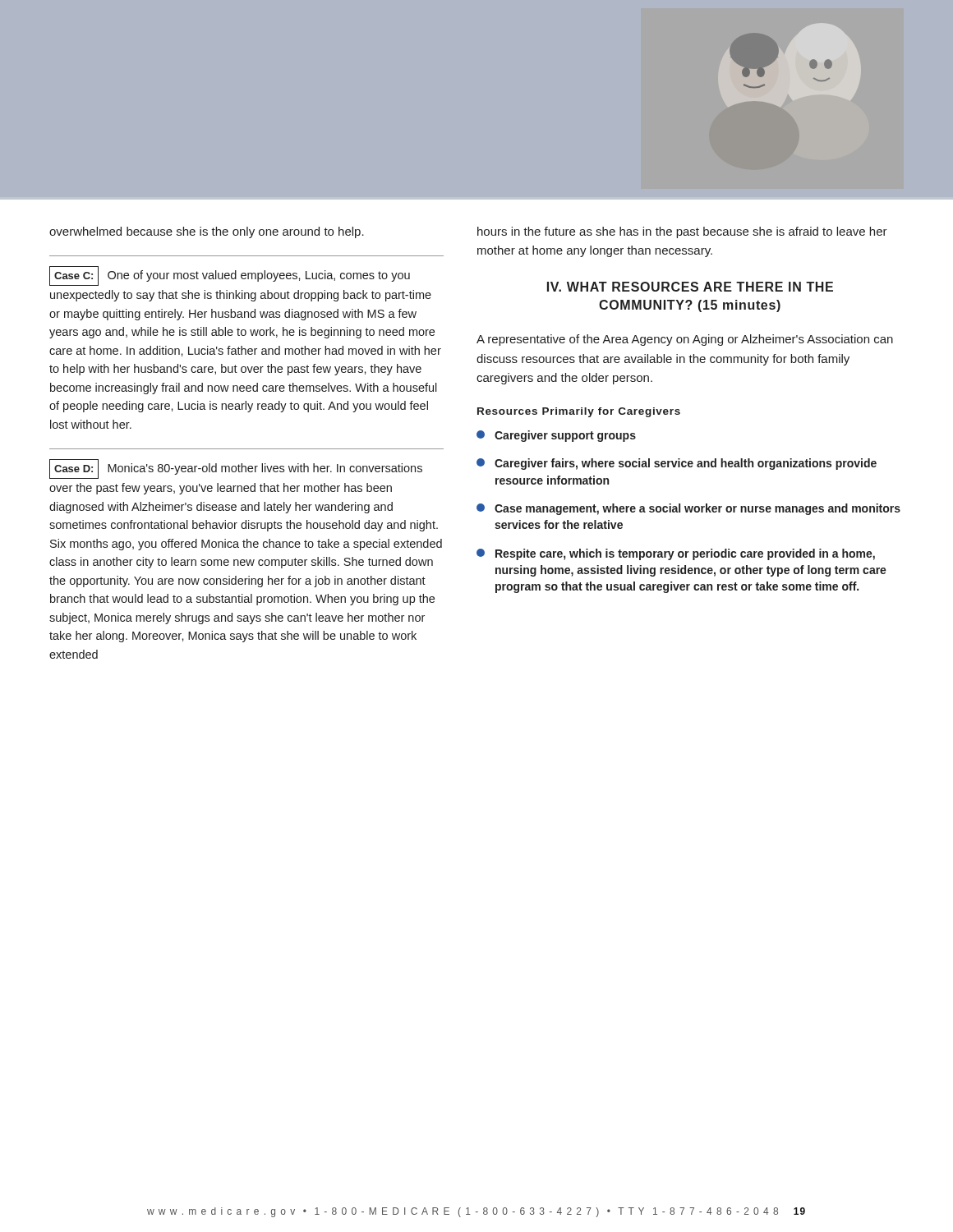Select the element starting "Caregiver fairs, where"

pyautogui.click(x=686, y=472)
